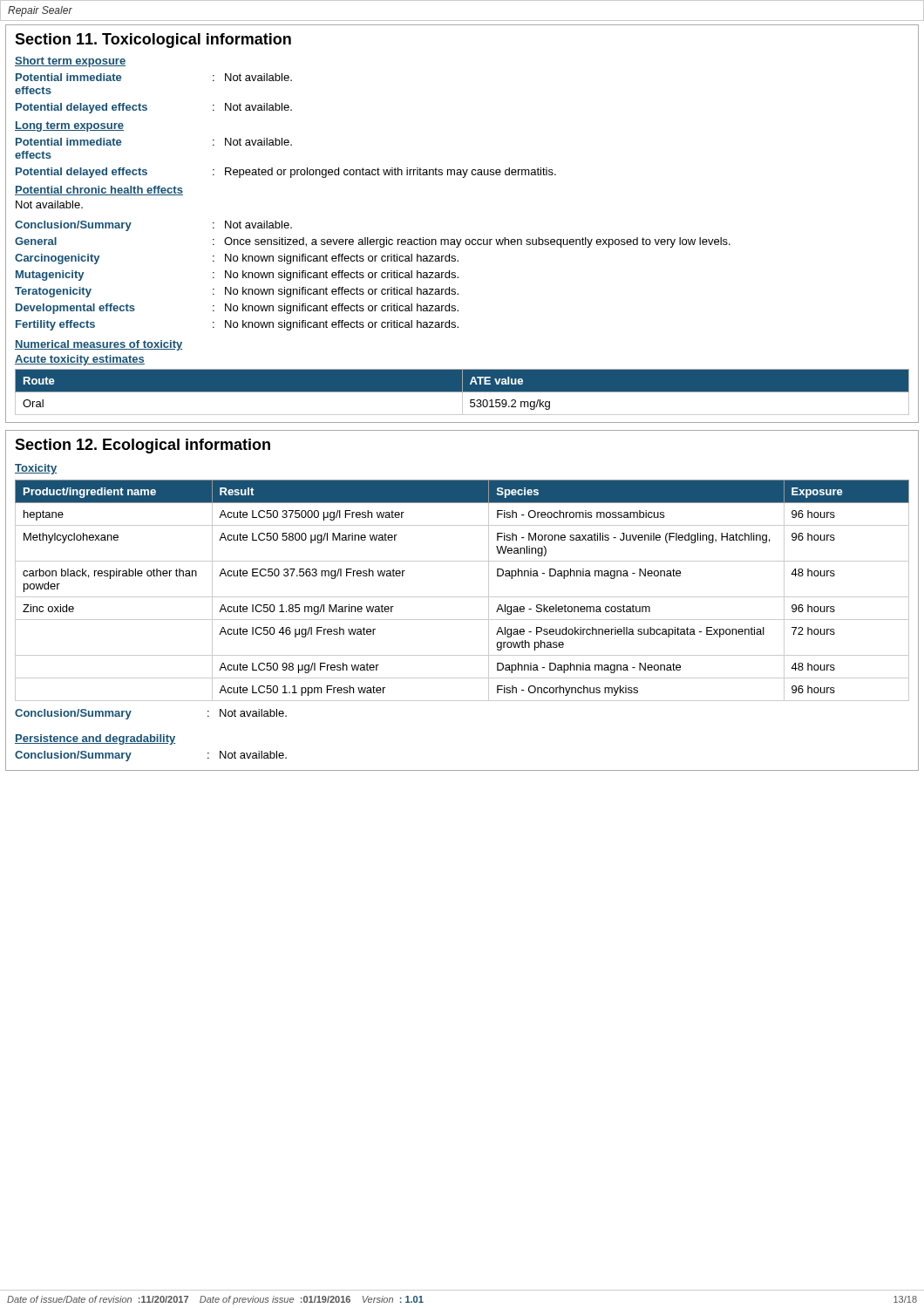Click on the text block containing "Potential delayed effects : Repeated or prolonged contact"
The height and width of the screenshot is (1308, 924).
462,171
